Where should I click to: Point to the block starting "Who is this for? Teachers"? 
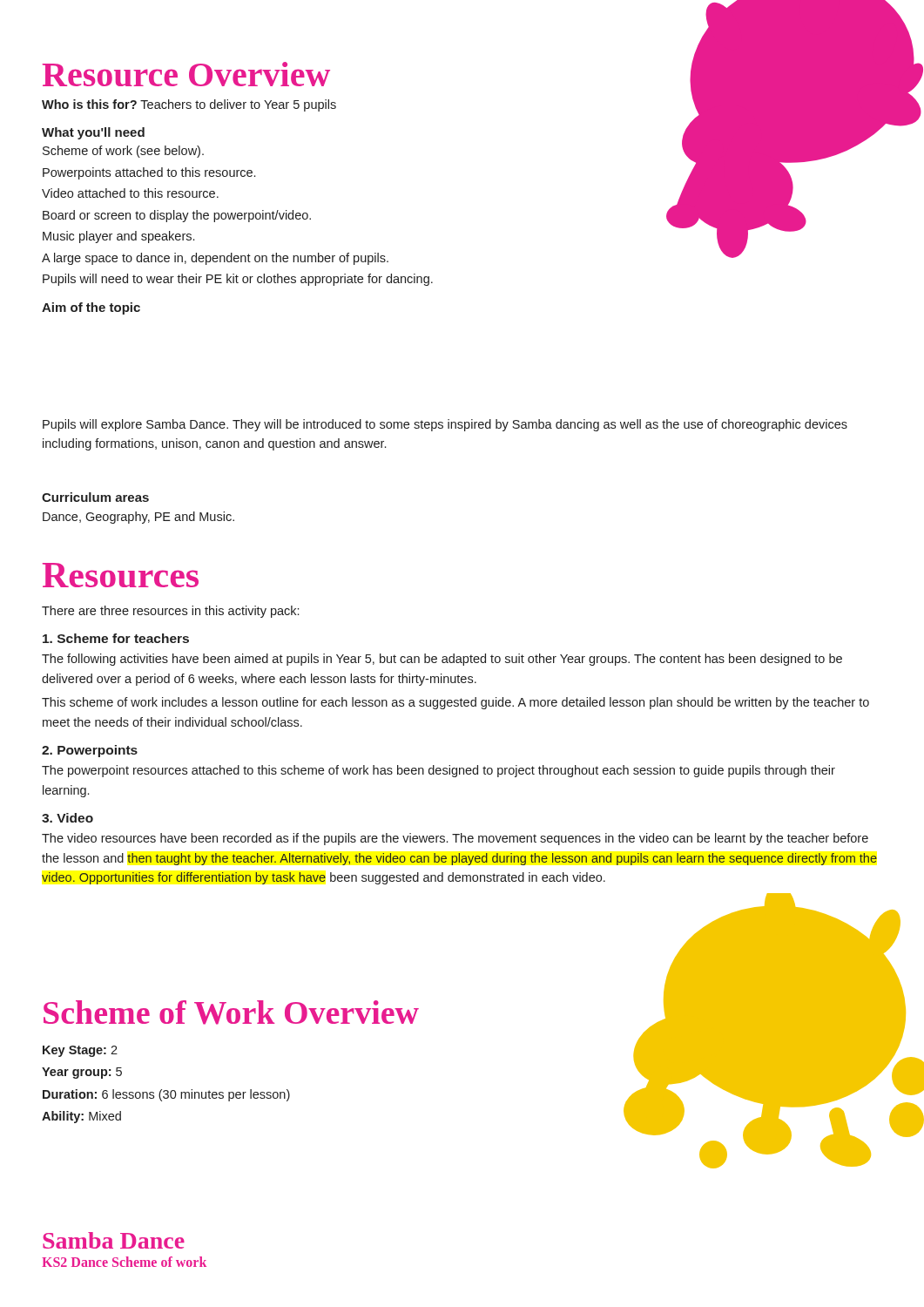click(307, 105)
